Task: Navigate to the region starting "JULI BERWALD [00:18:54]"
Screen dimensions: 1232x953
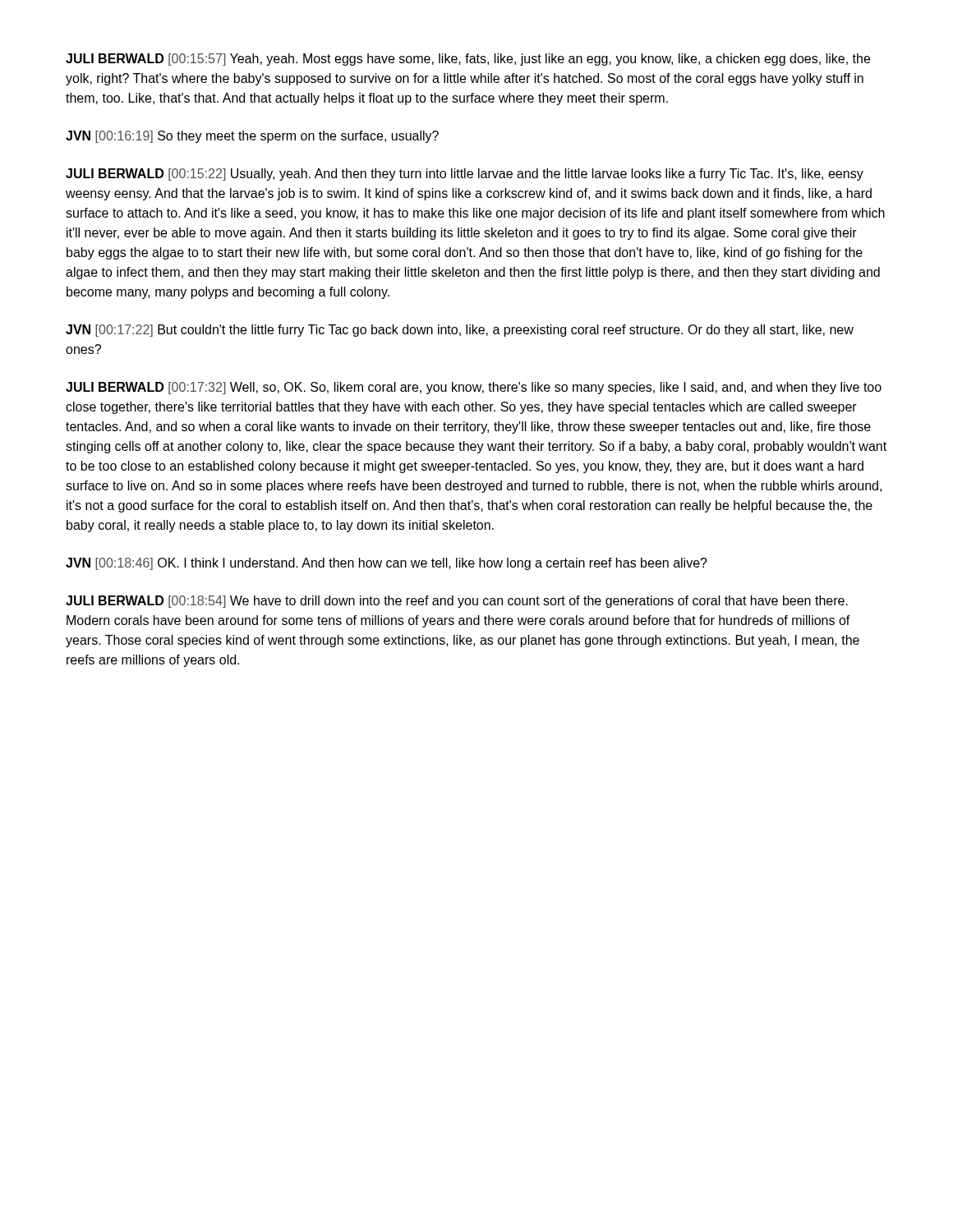Action: pos(463,630)
